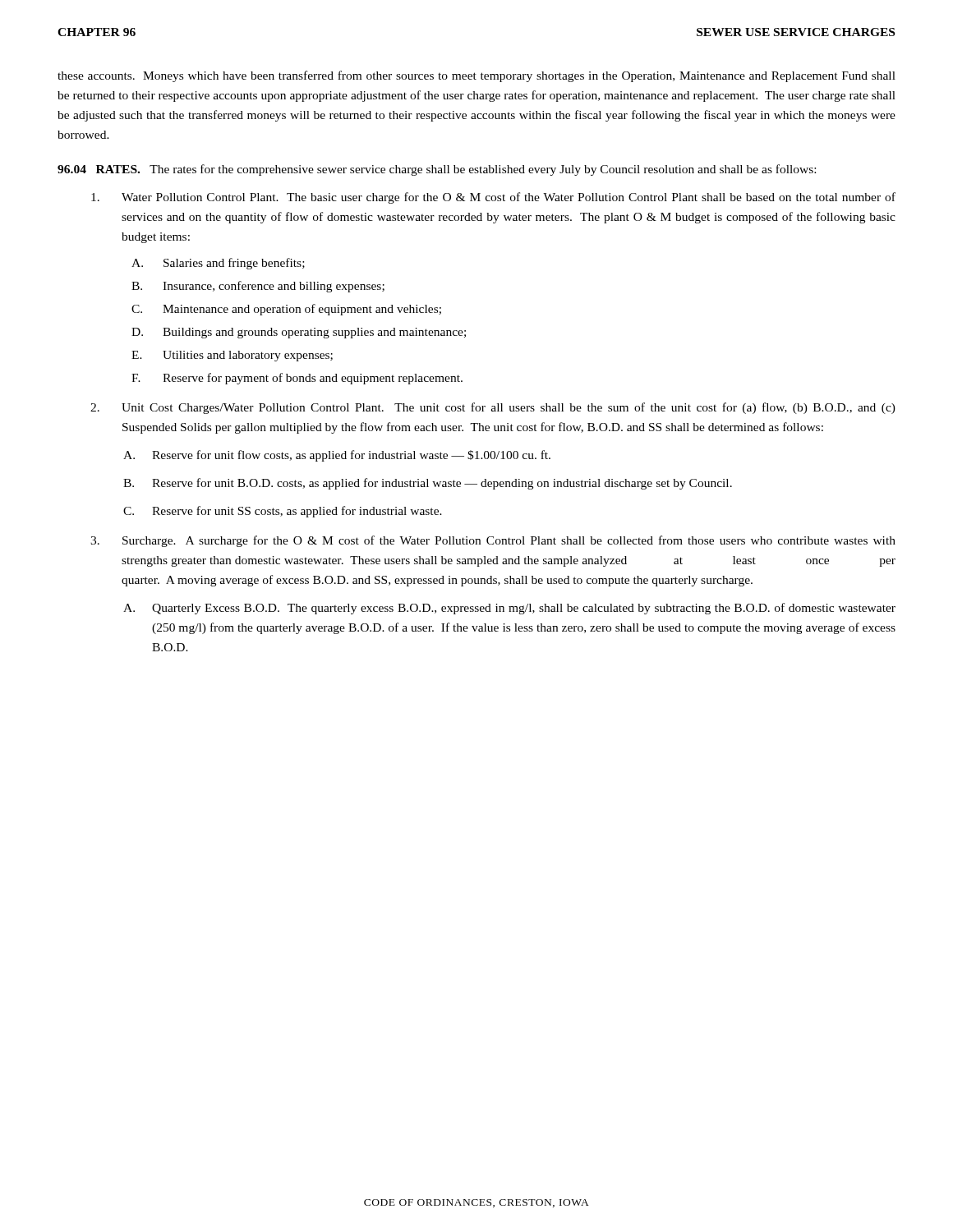953x1232 pixels.
Task: Click on the list item with the text "C. Maintenance and operation of equipment"
Action: click(286, 310)
